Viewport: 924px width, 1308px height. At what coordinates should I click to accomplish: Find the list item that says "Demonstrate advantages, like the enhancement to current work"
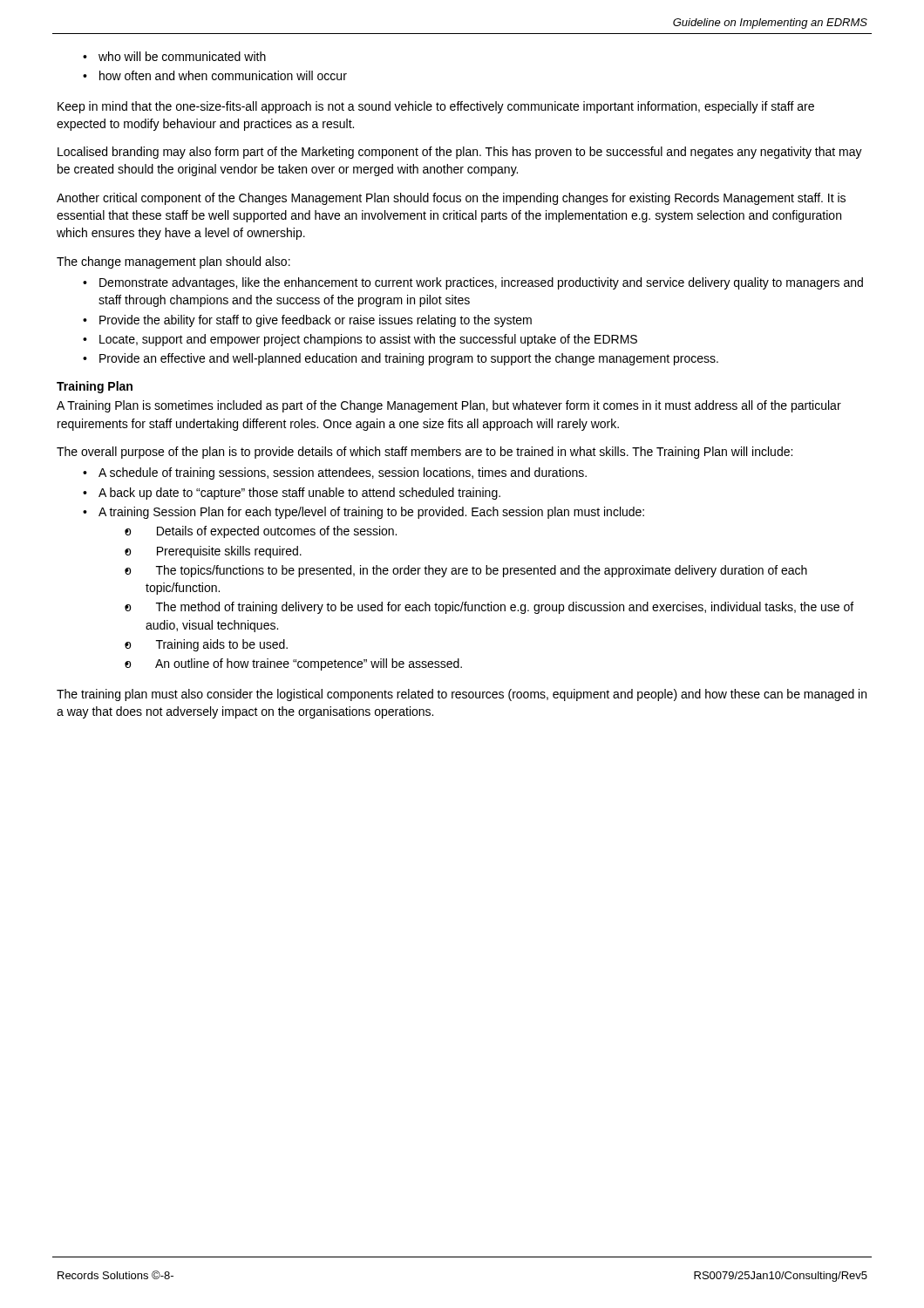(481, 291)
